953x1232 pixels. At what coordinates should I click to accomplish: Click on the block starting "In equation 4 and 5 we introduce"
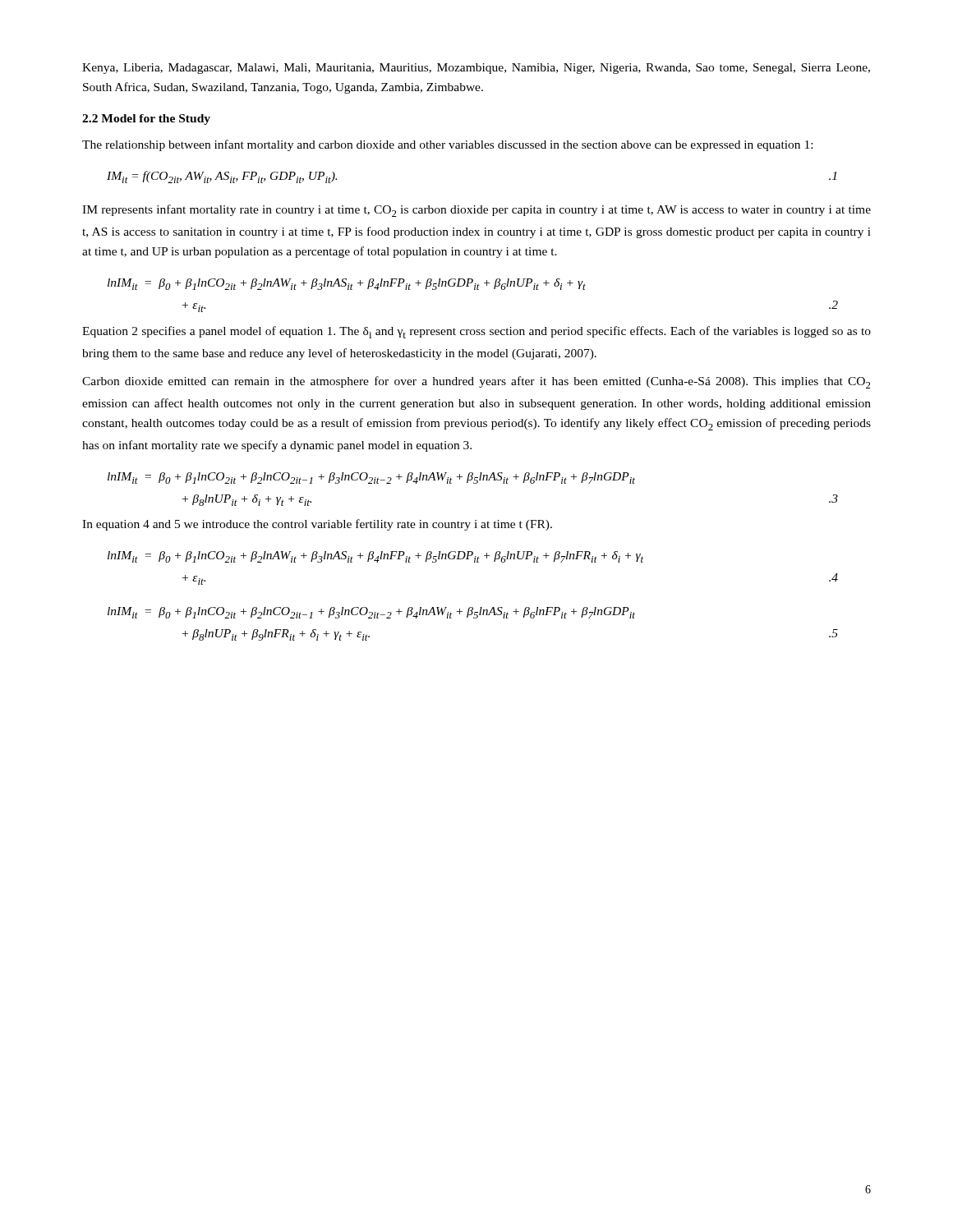coord(317,524)
